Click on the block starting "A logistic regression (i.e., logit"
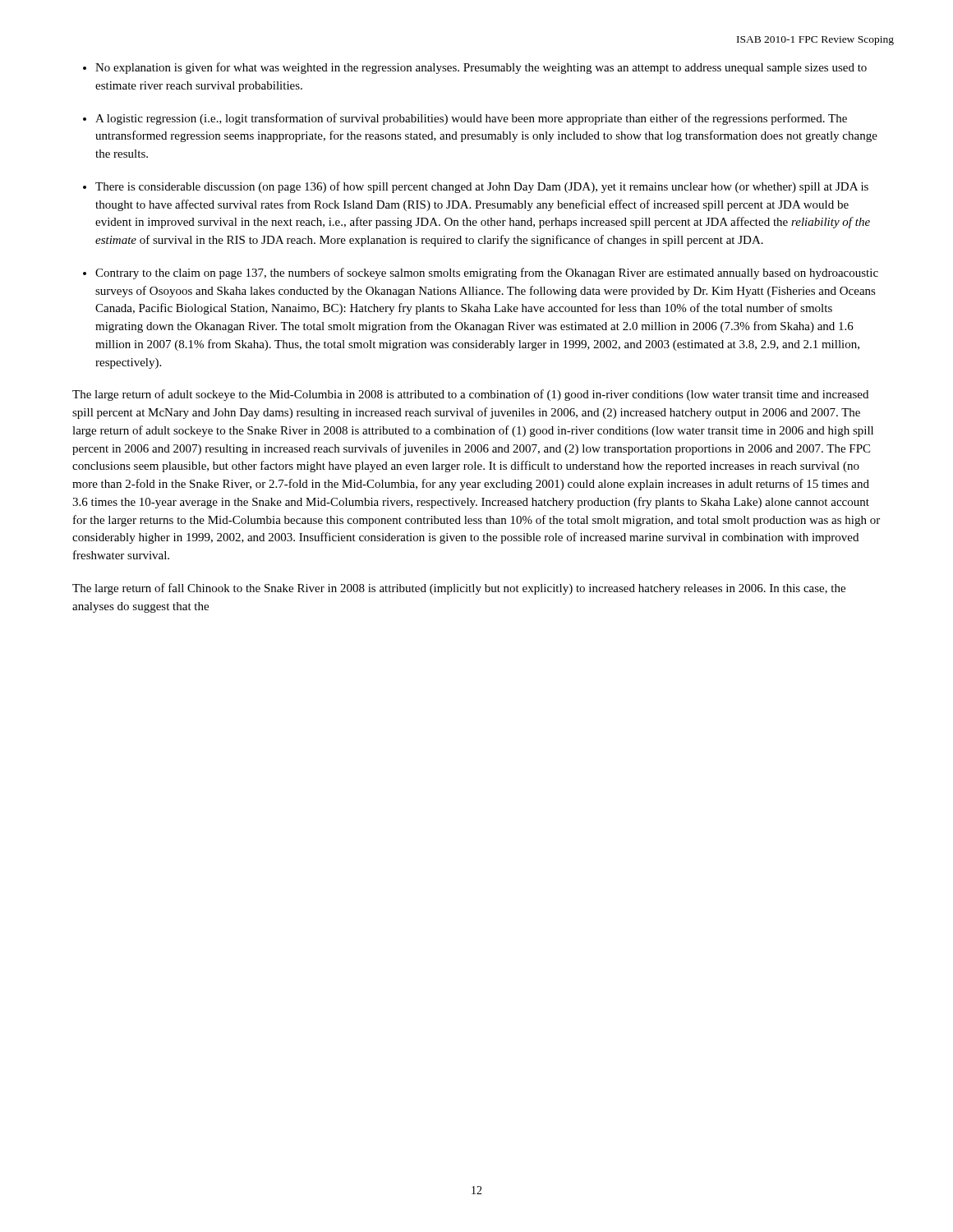This screenshot has width=953, height=1232. (x=488, y=136)
